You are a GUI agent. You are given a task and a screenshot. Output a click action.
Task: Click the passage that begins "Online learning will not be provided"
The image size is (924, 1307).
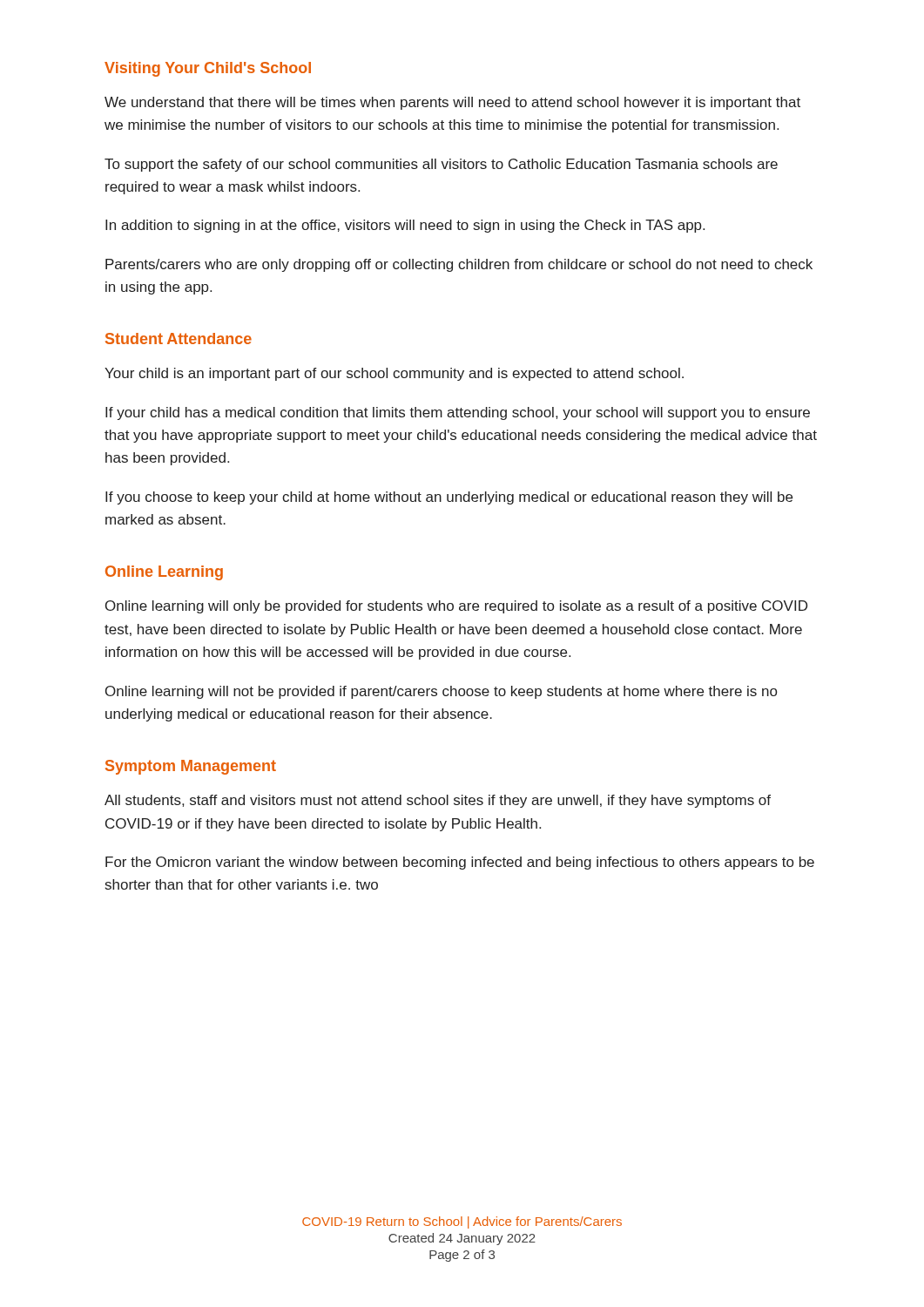click(x=441, y=702)
